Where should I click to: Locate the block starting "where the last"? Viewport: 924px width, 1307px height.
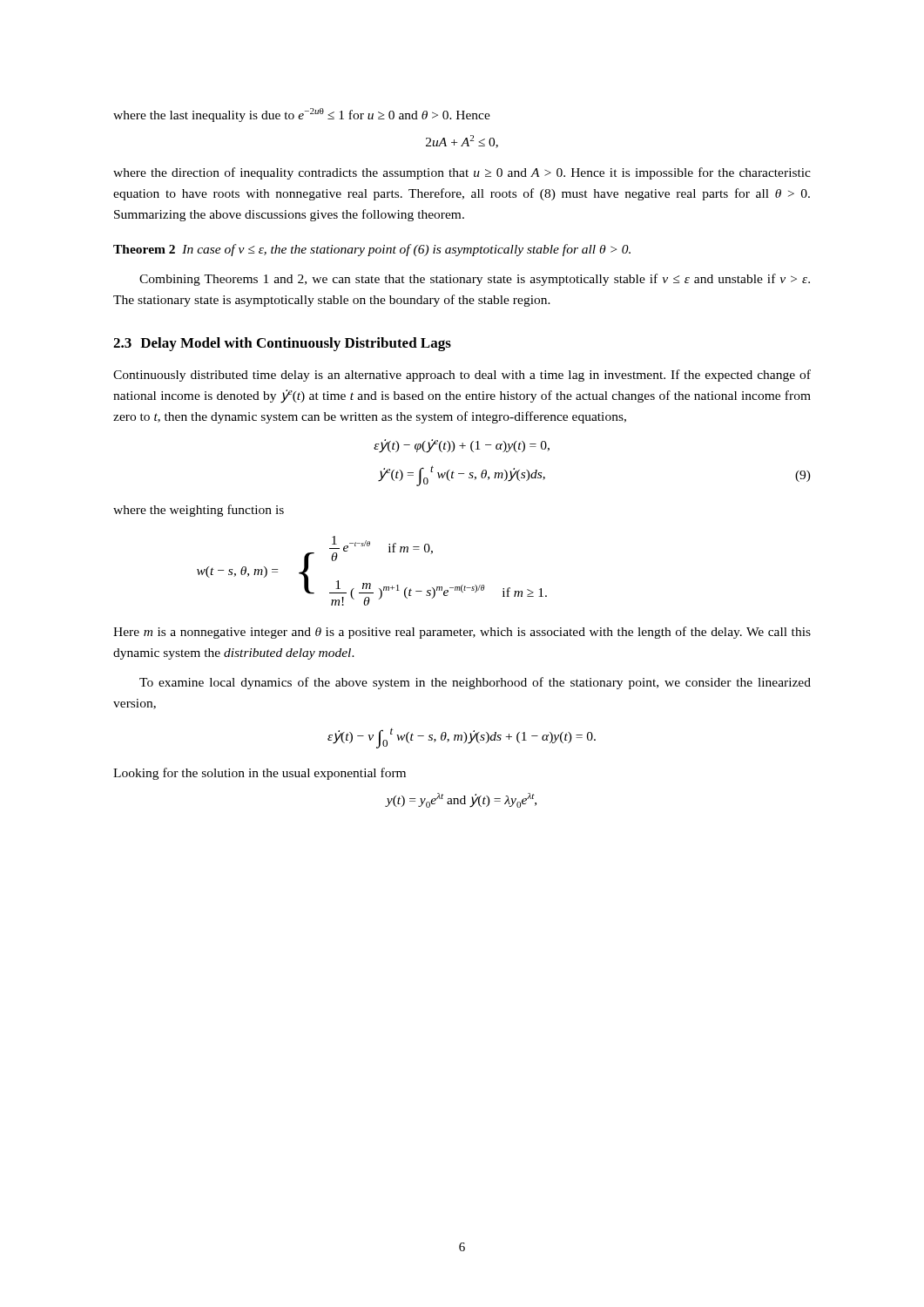click(462, 115)
